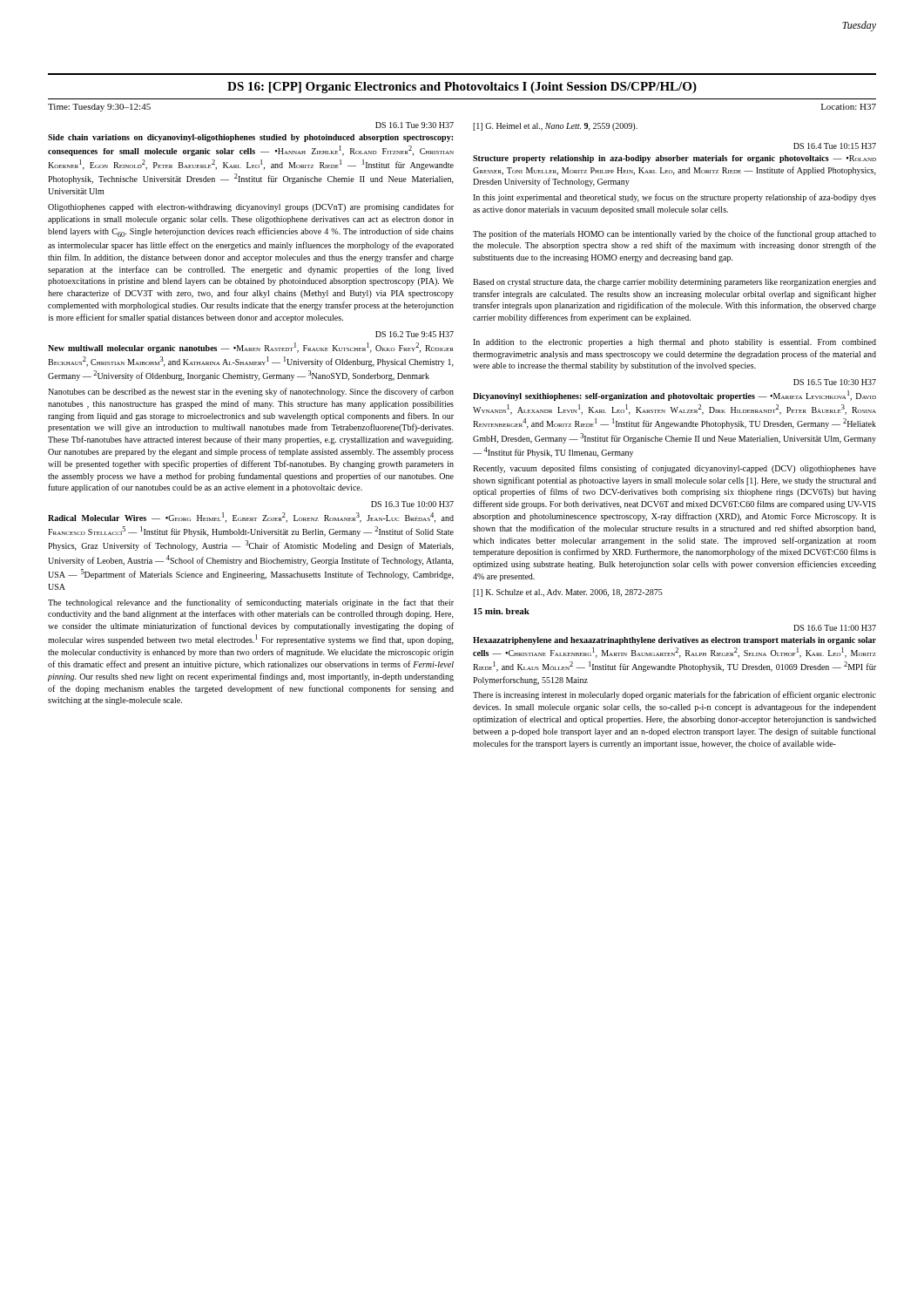Click the title
The width and height of the screenshot is (924, 1307).
(x=462, y=86)
